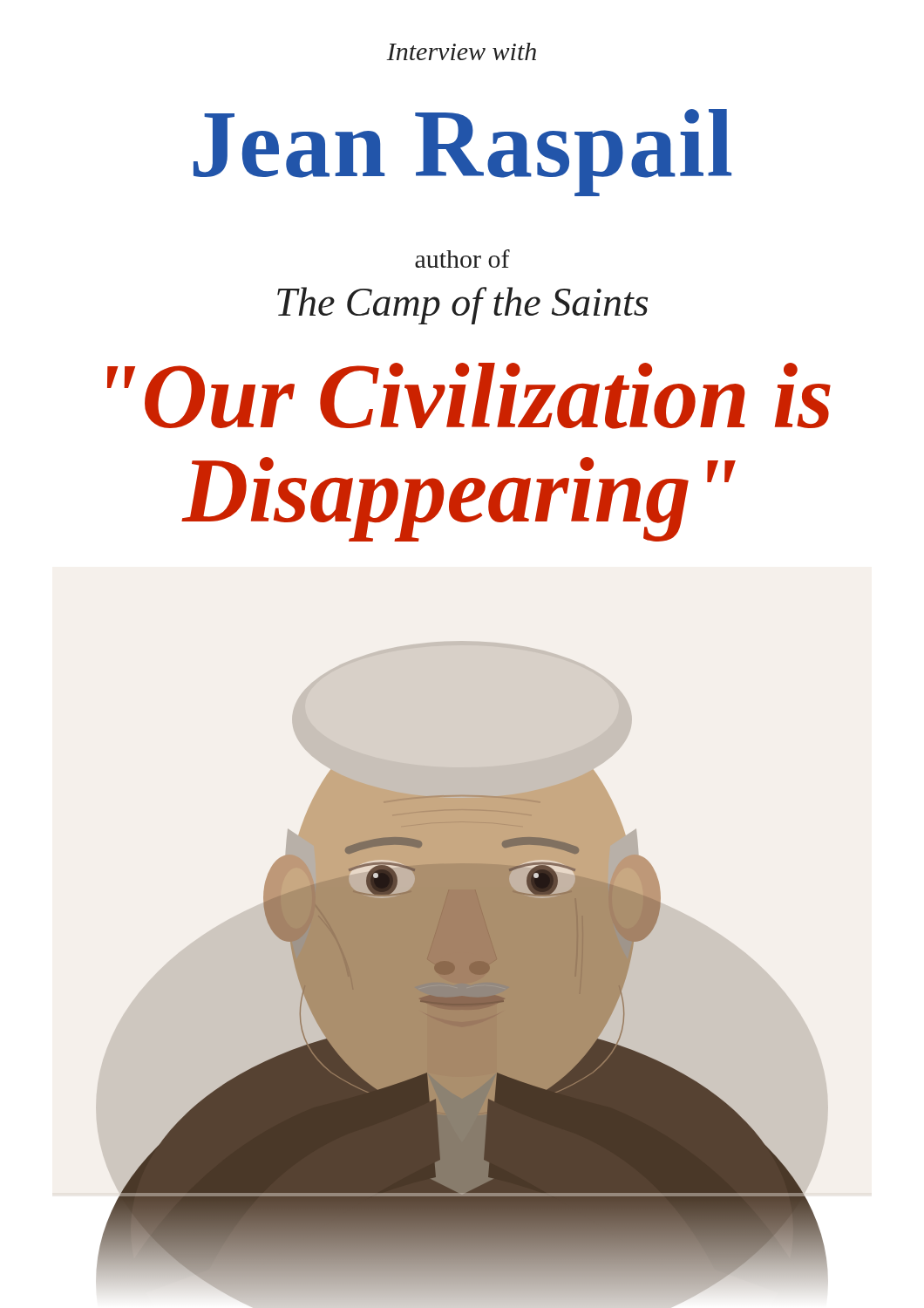Image resolution: width=924 pixels, height=1308 pixels.
Task: Click a photo
Action: click(462, 937)
